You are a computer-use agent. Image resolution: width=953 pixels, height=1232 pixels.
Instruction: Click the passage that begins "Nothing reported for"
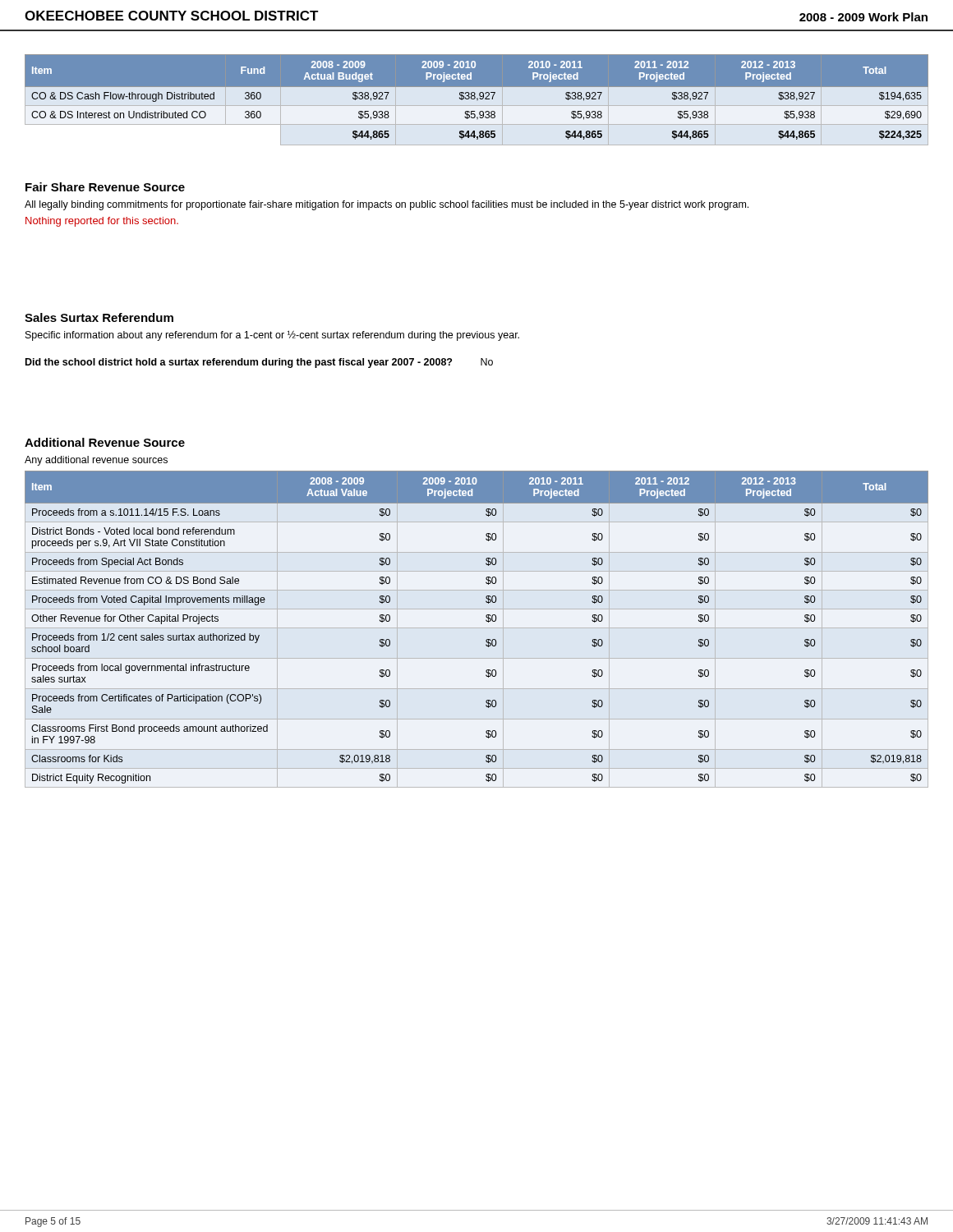(102, 221)
